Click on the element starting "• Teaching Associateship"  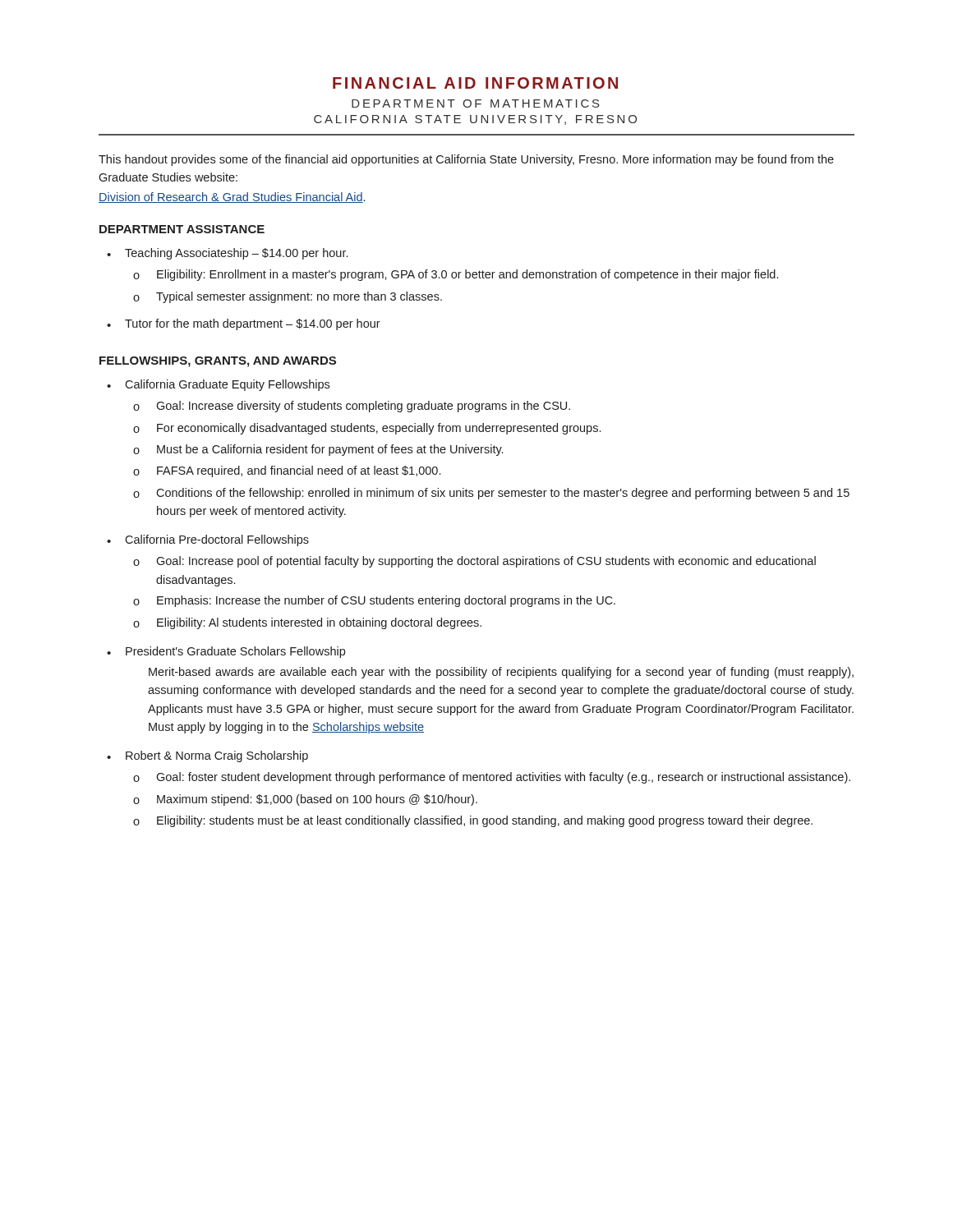[x=481, y=277]
